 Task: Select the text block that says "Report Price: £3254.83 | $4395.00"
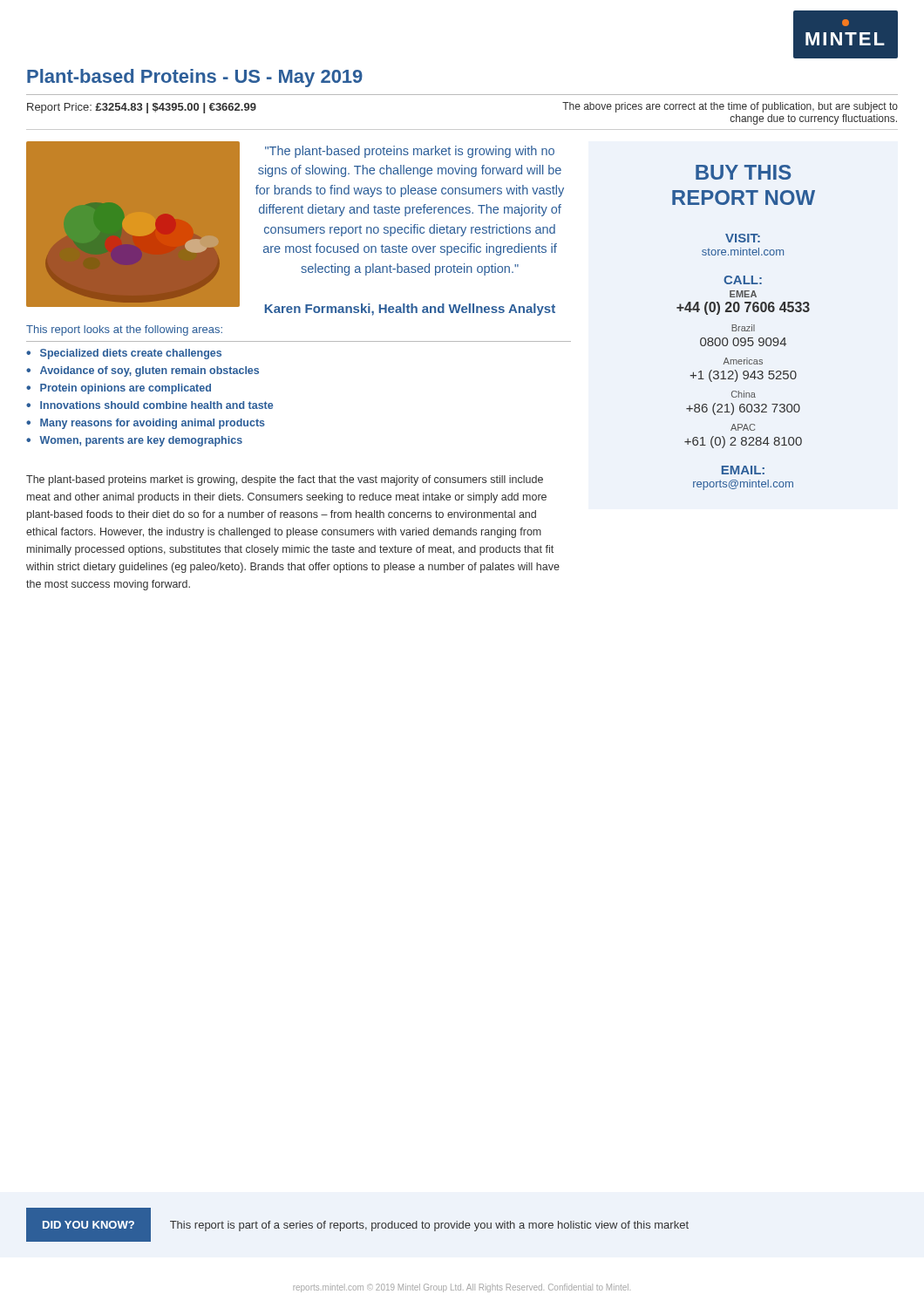coord(141,107)
